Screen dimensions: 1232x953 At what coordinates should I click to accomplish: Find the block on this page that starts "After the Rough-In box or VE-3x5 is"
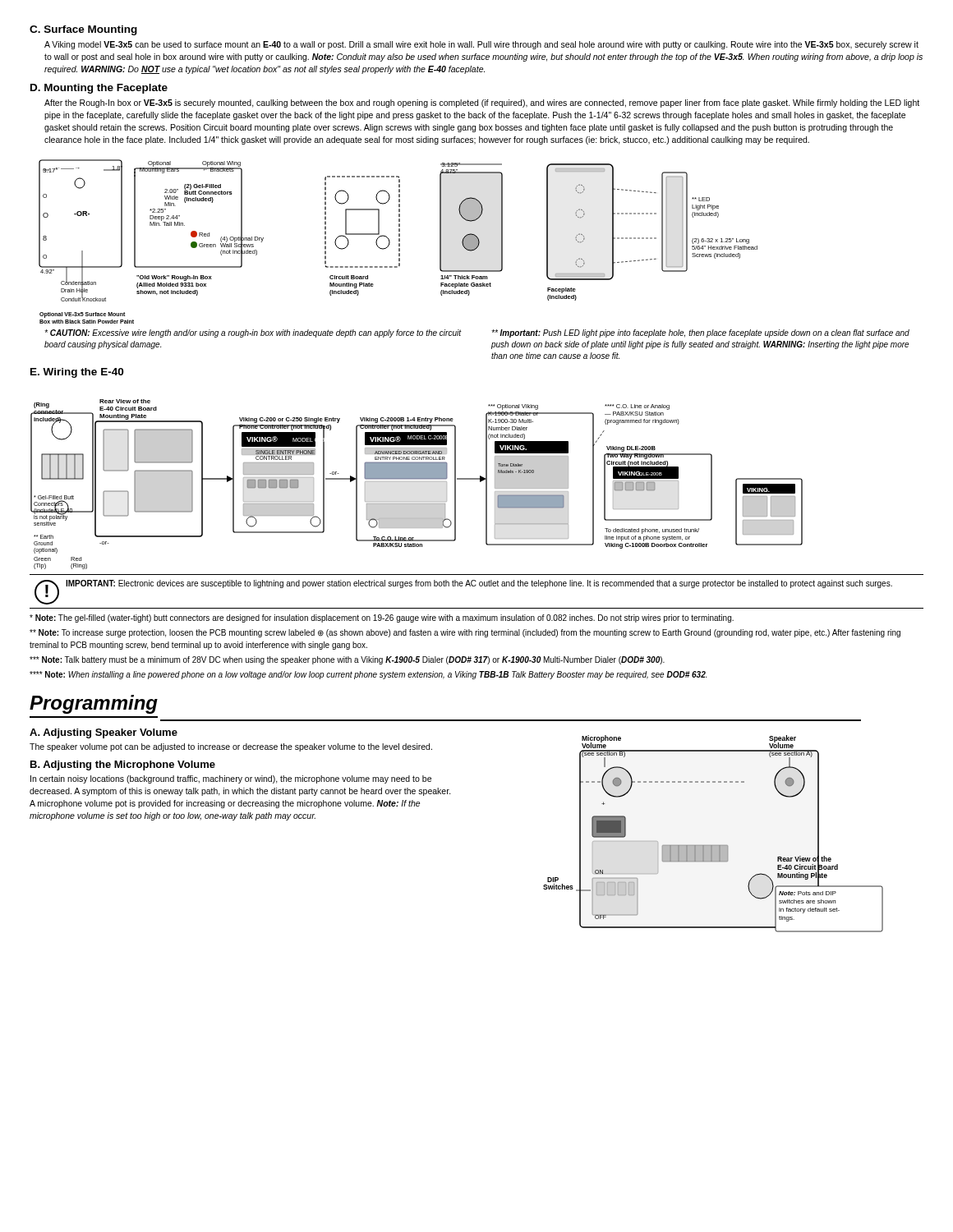pos(482,121)
